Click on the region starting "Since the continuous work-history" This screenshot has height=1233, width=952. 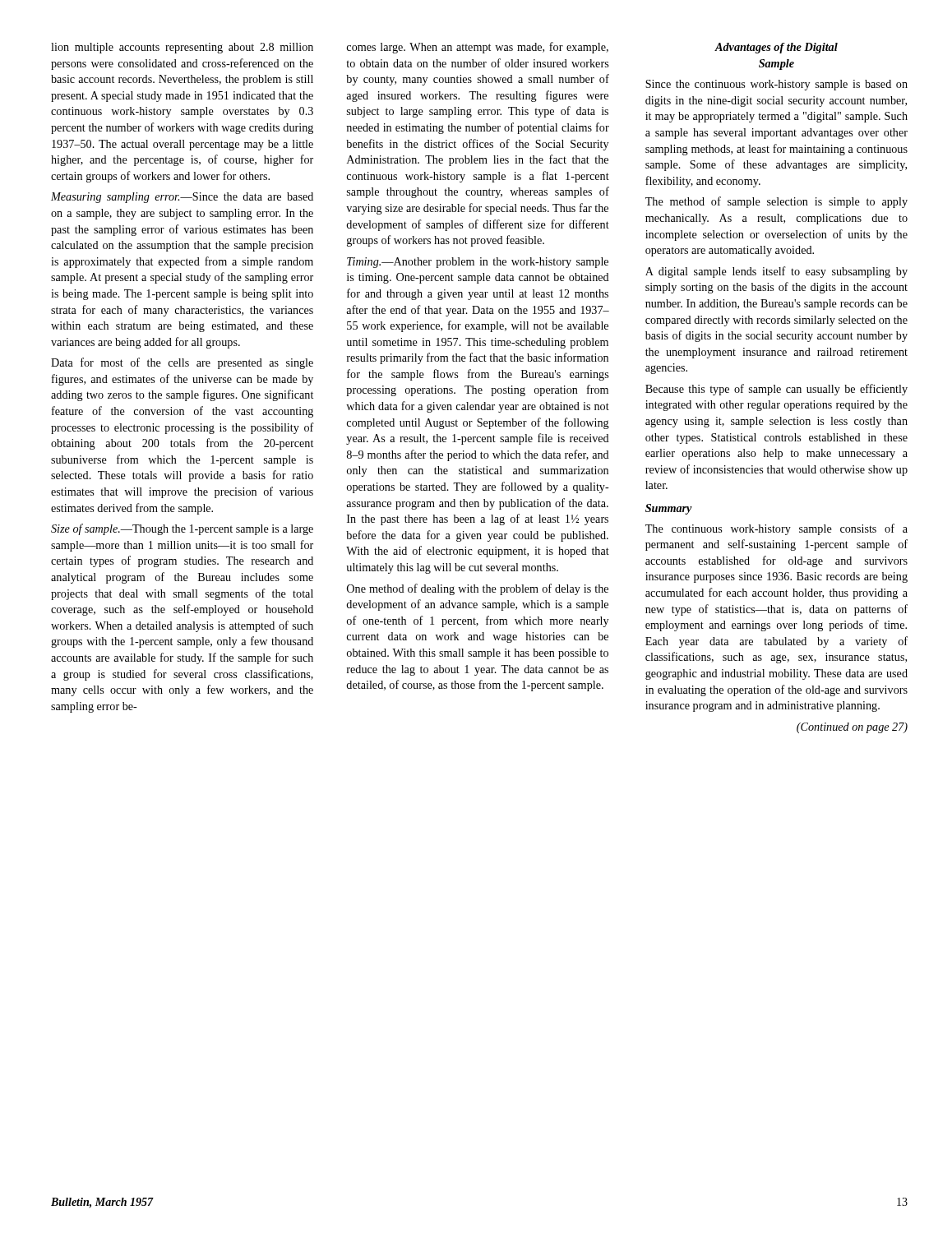[x=776, y=133]
